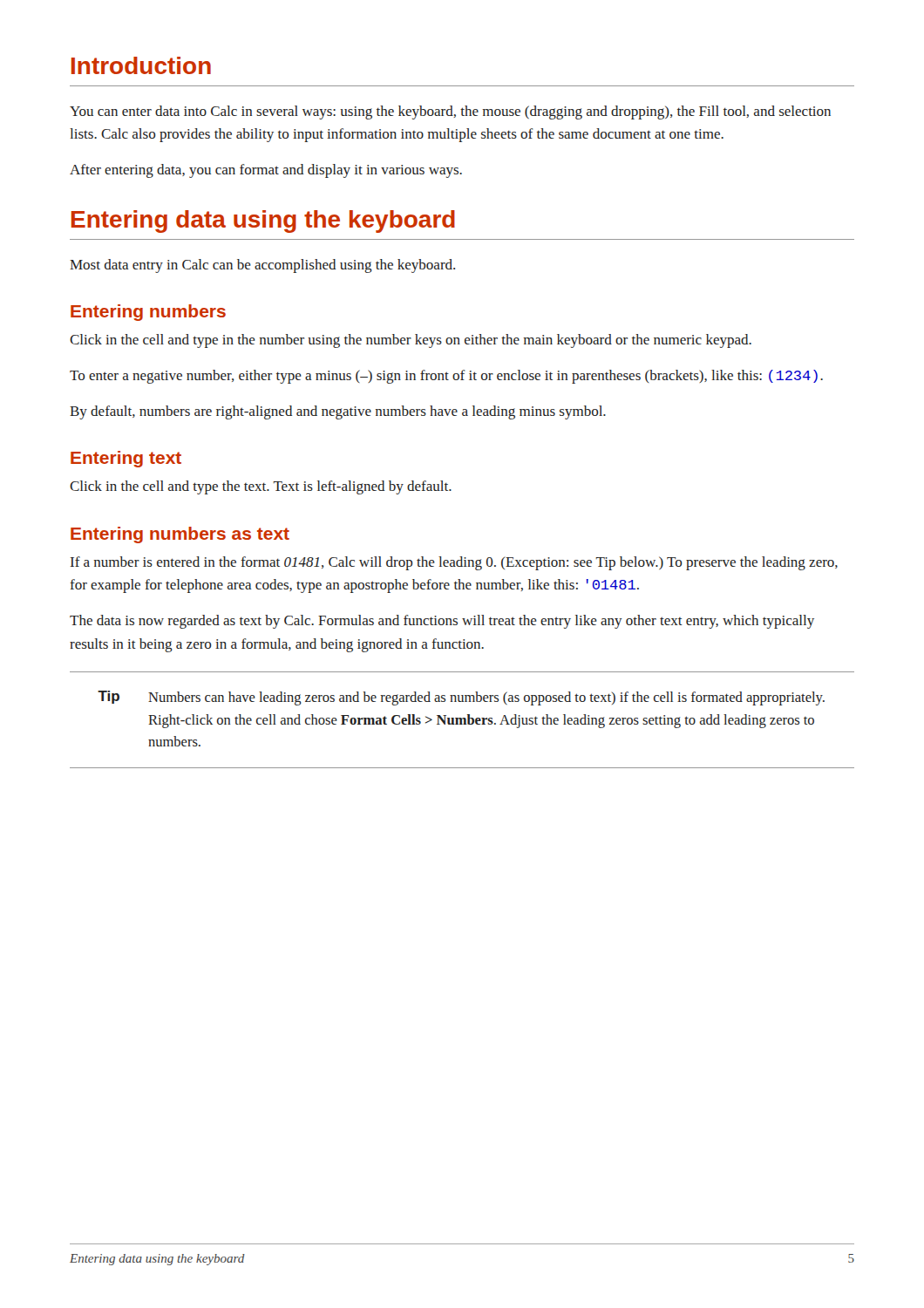Viewport: 924px width, 1308px height.
Task: Click on the region starting "The data is now regarded as"
Action: point(462,633)
